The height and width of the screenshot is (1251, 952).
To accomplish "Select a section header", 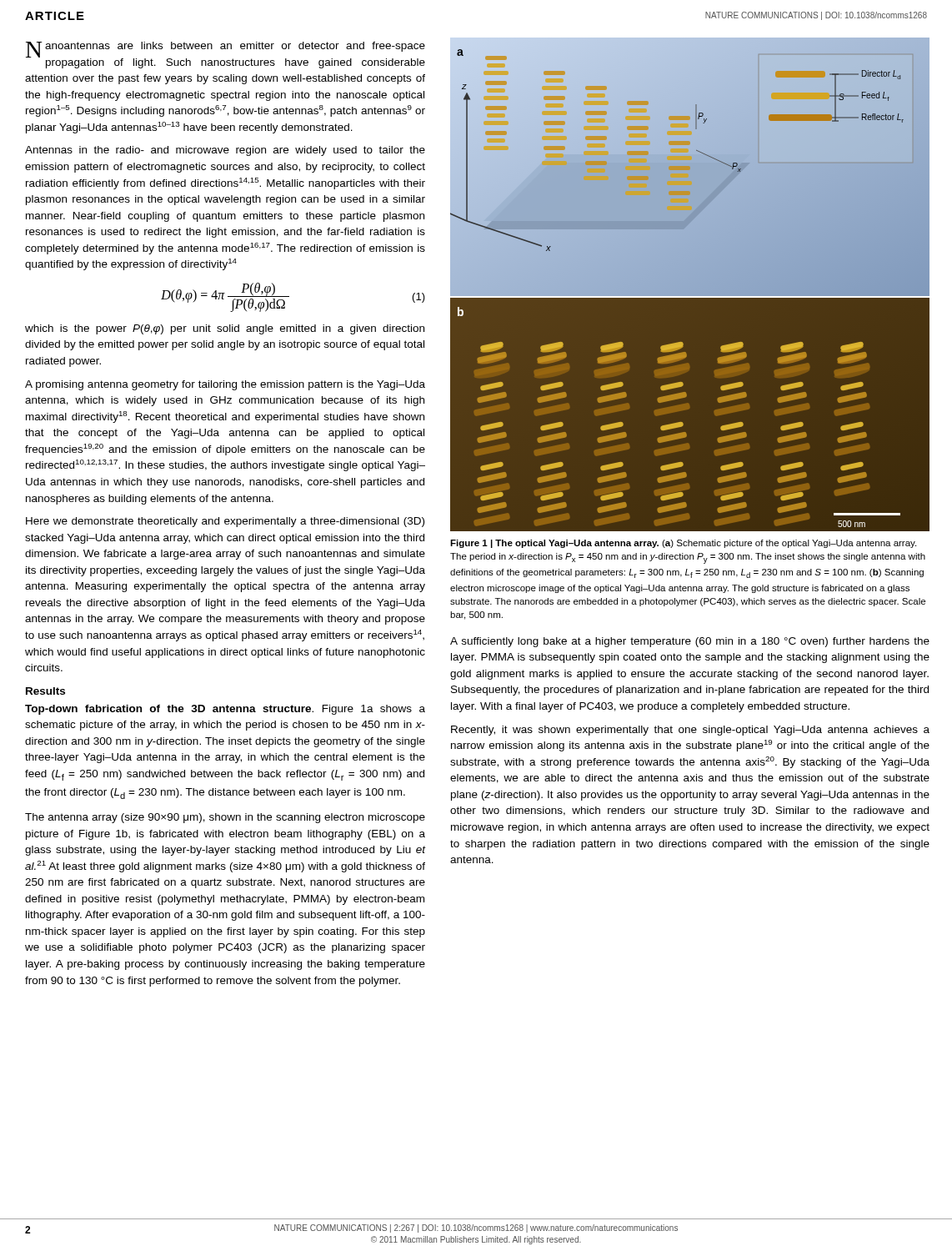I will tap(45, 691).
